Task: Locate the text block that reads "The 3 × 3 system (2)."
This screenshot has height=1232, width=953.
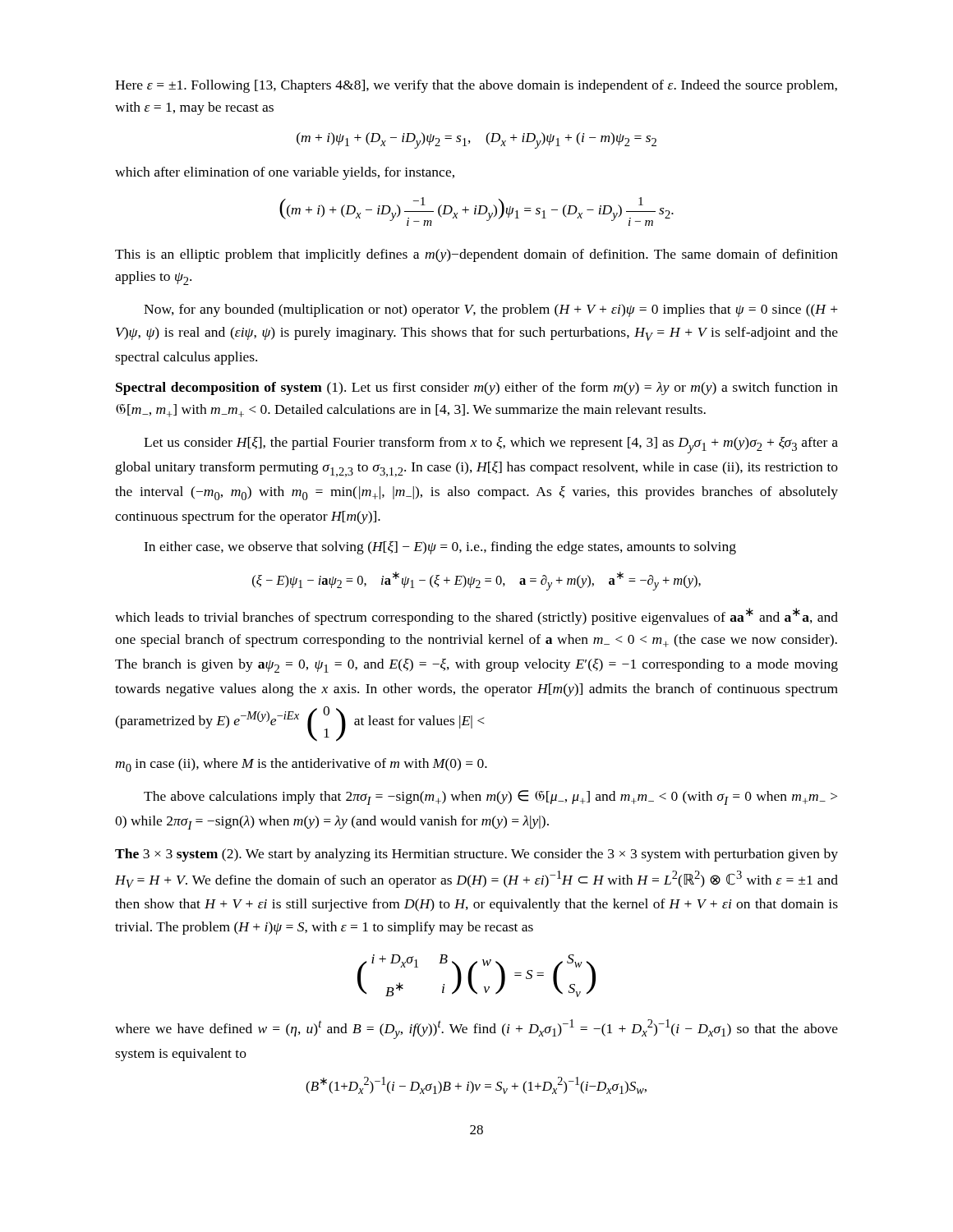Action: [x=476, y=890]
